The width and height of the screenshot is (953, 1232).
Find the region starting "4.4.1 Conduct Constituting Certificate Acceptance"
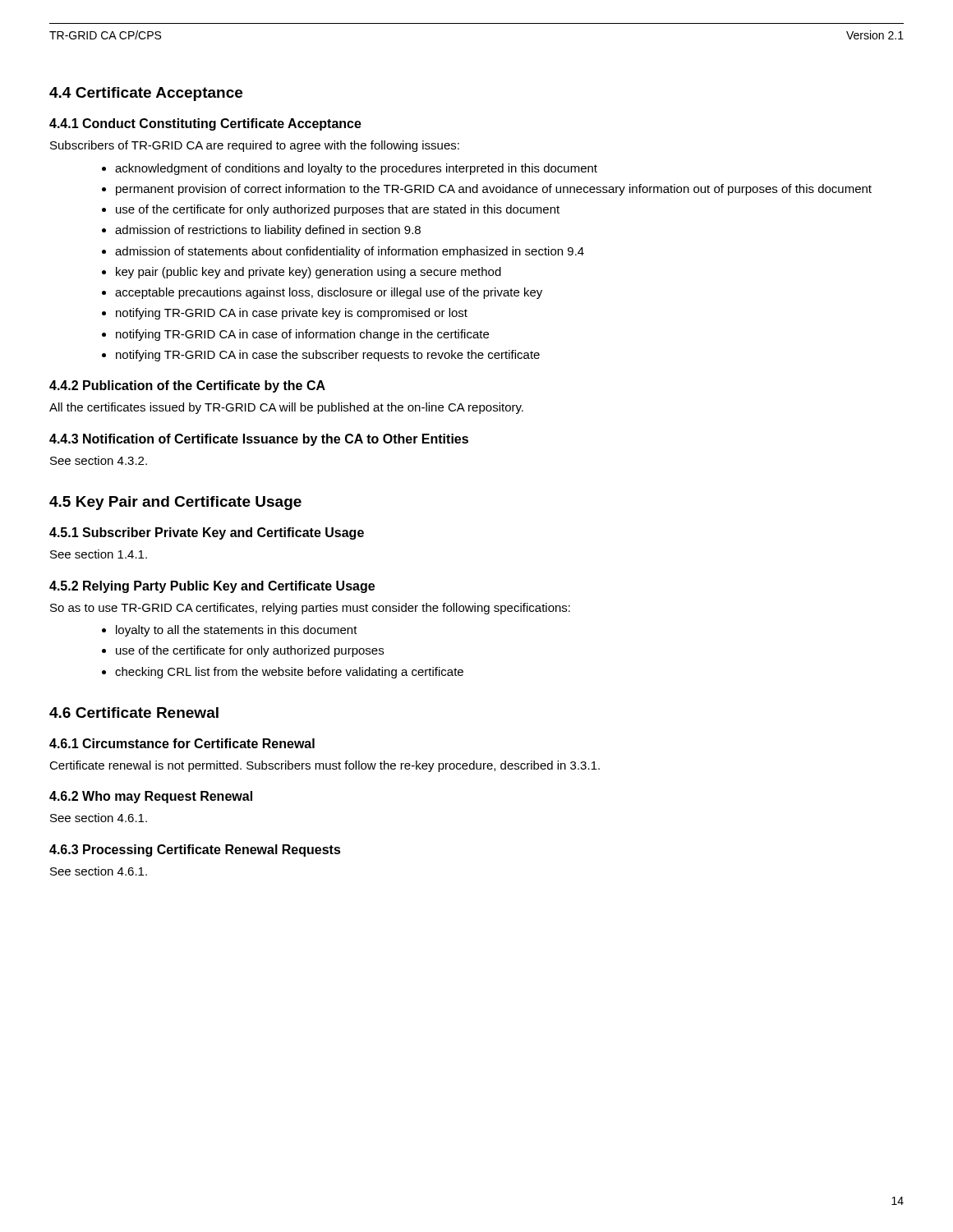tap(205, 124)
